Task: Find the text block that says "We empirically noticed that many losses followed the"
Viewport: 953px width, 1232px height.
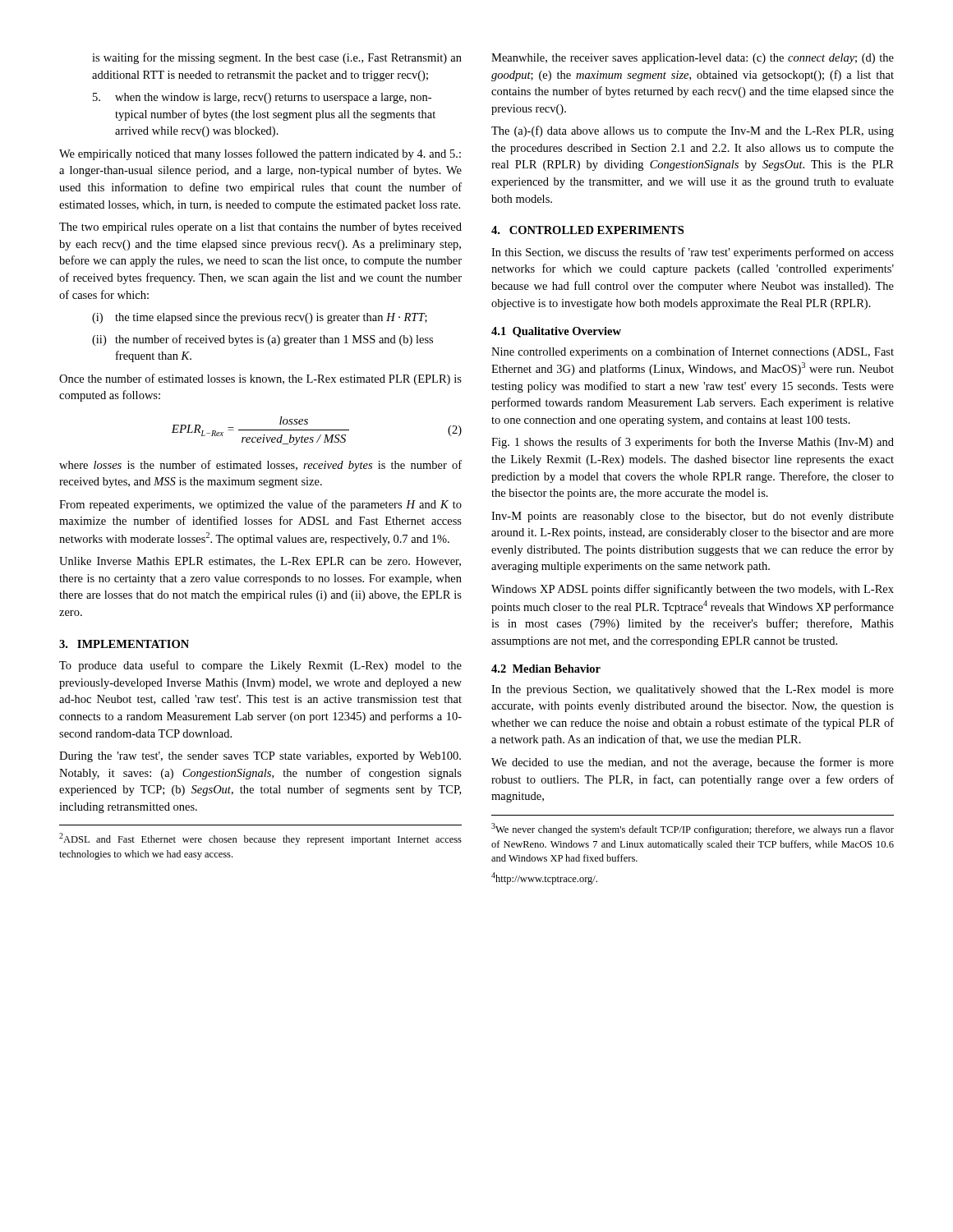Action: click(260, 224)
